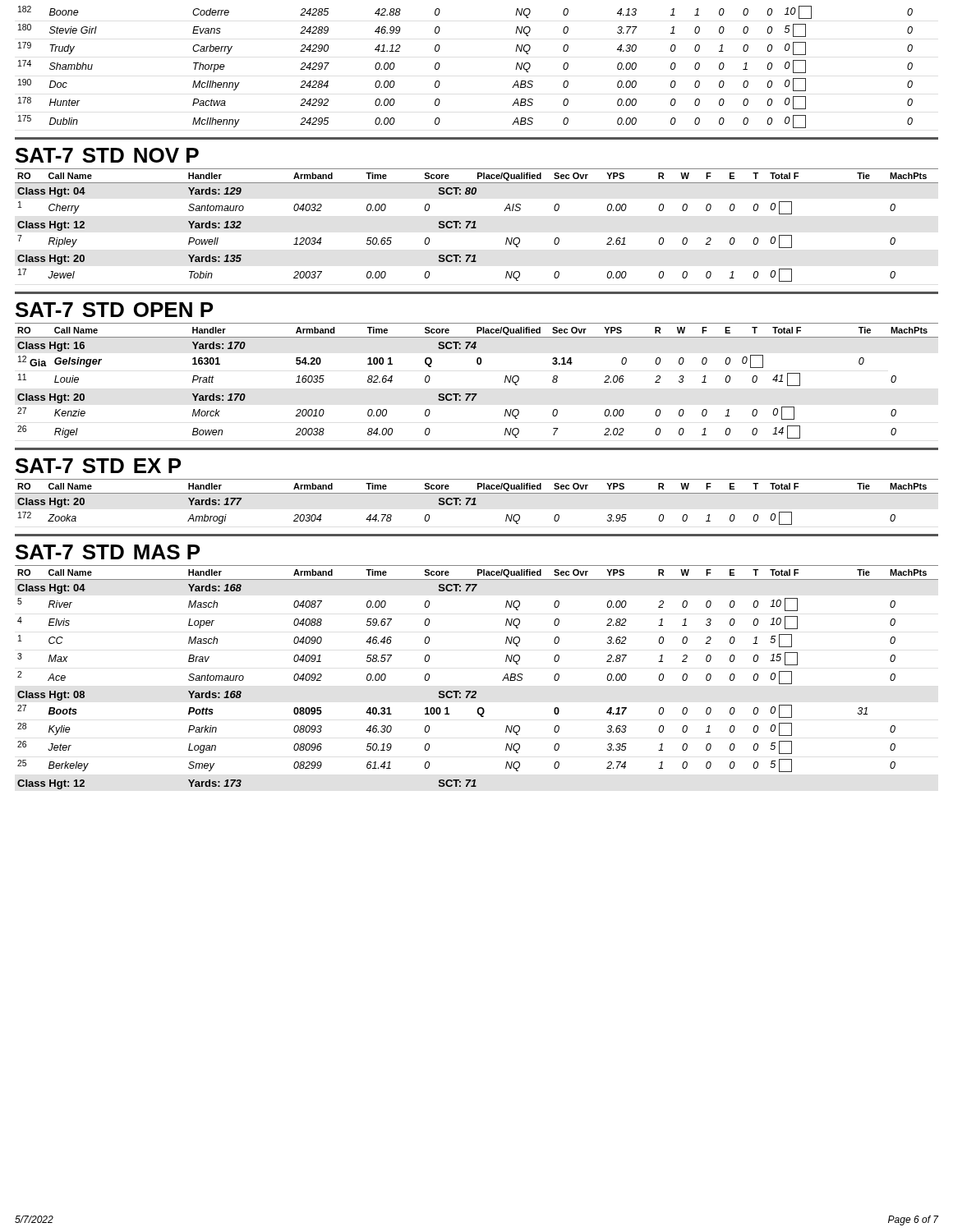Locate the element starting "SAT-7 STD OPEN P"
Viewport: 953px width, 1232px height.
pyautogui.click(x=114, y=310)
